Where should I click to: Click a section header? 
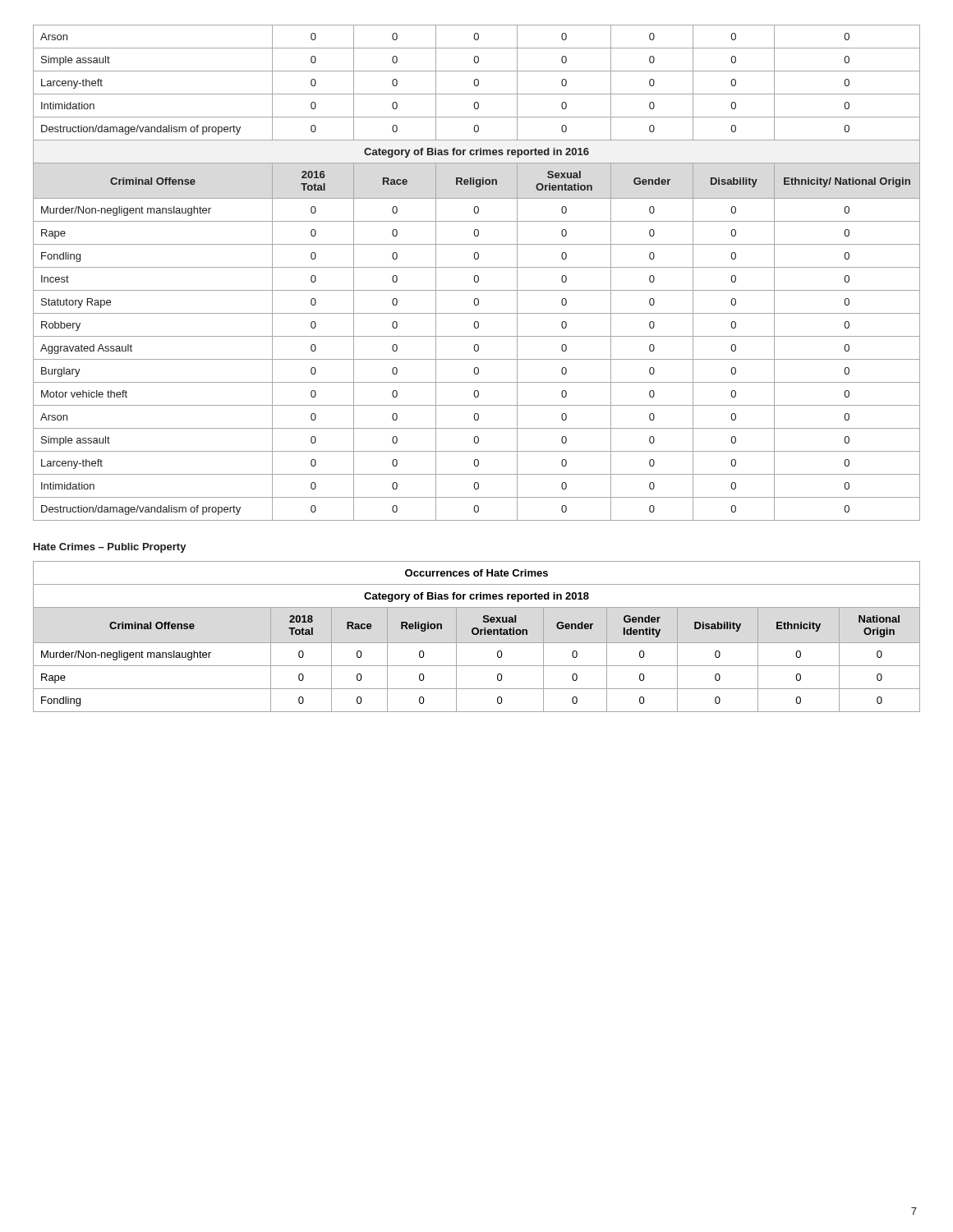pos(109,547)
